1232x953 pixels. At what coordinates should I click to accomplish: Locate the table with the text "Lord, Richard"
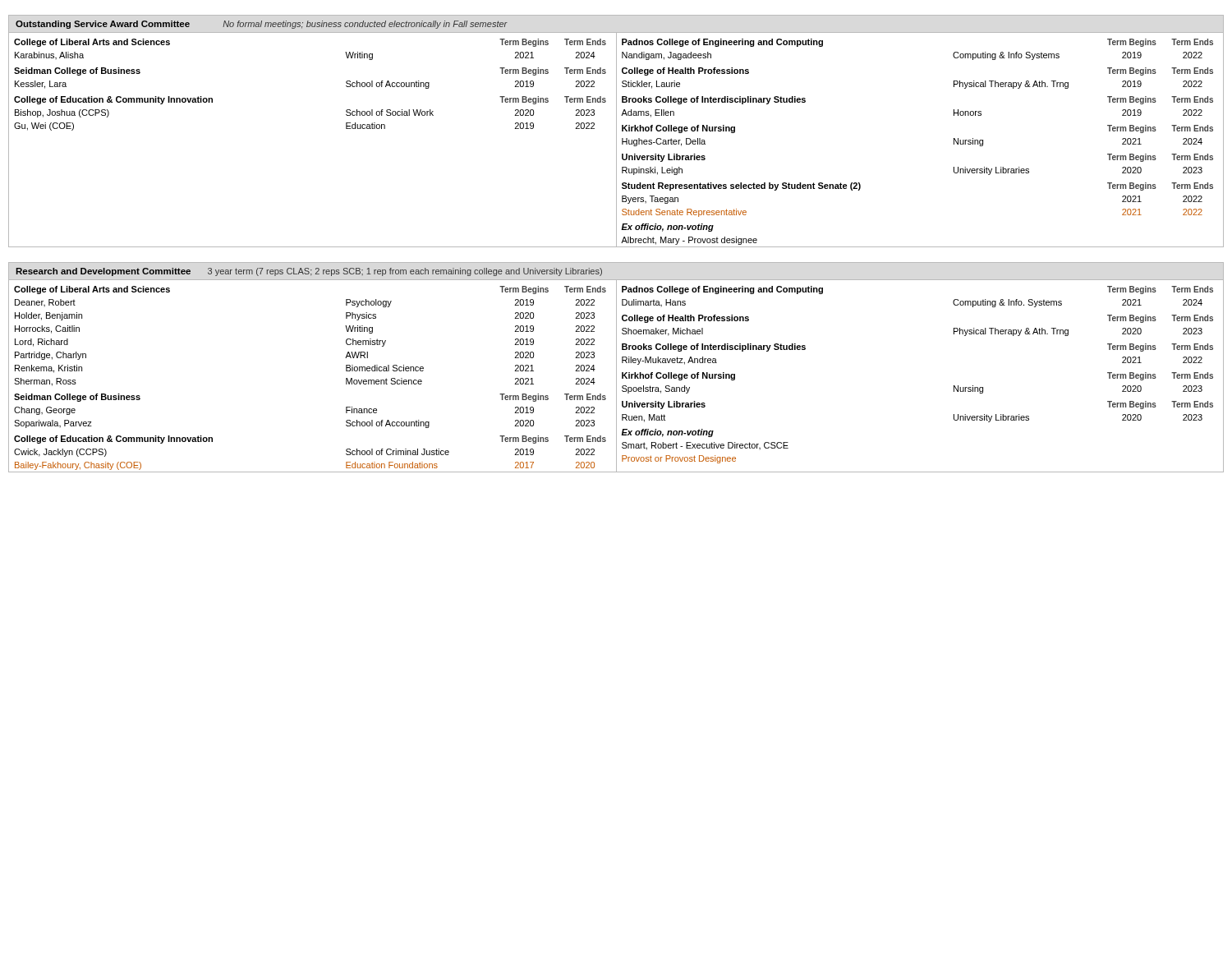click(x=616, y=367)
